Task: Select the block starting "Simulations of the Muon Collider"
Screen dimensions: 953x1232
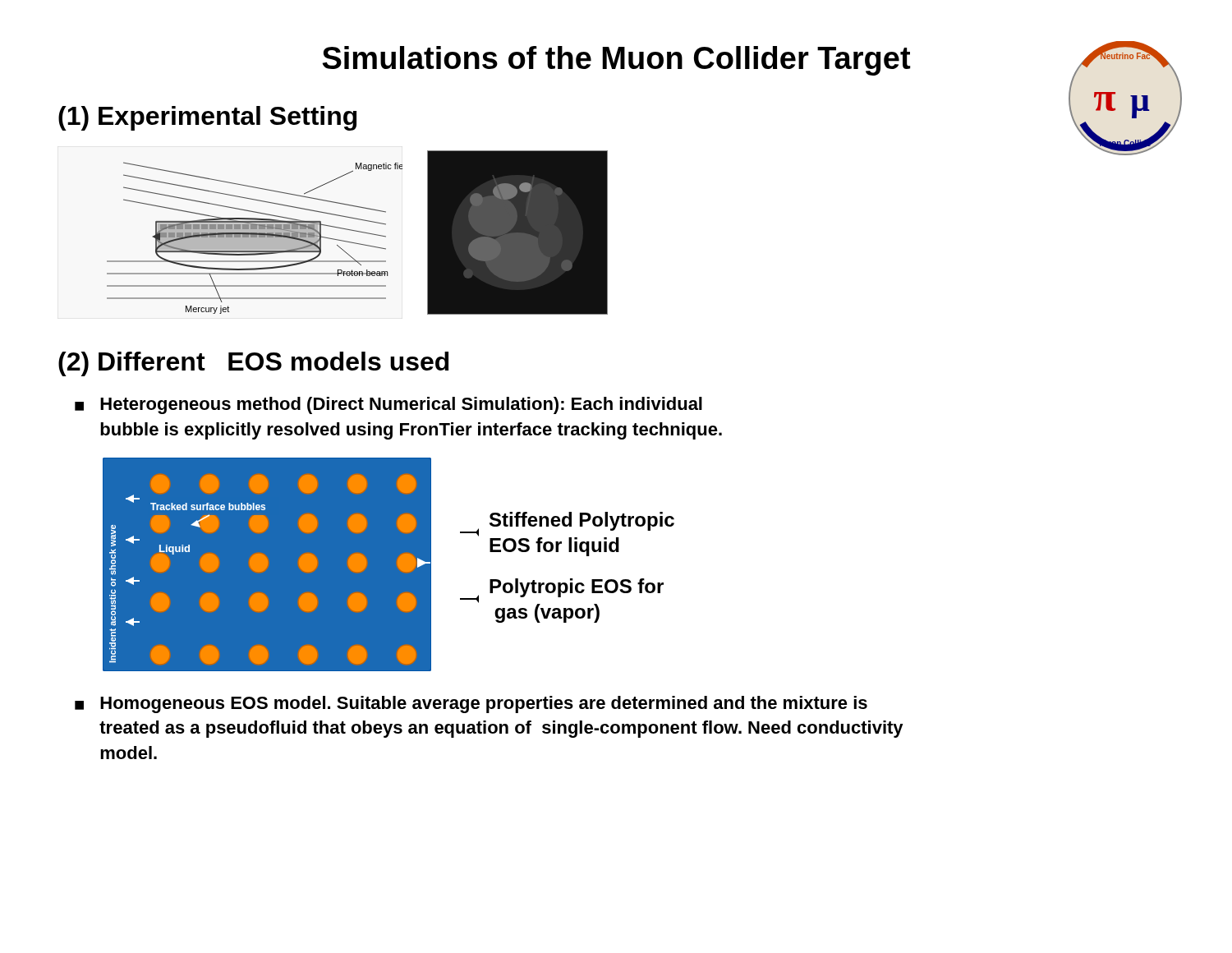Action: [x=616, y=58]
